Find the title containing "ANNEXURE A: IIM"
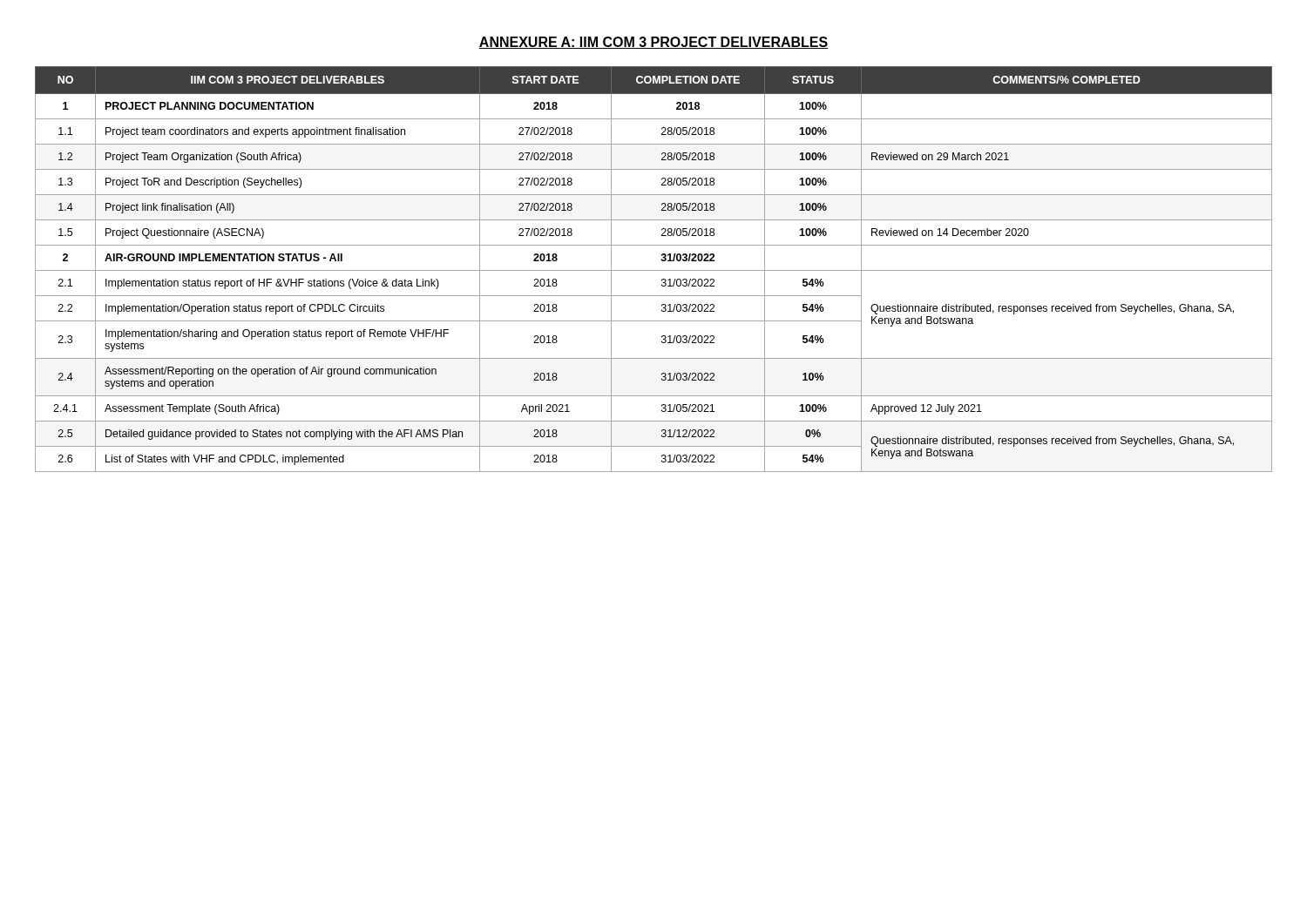This screenshot has height=924, width=1307. tap(654, 42)
